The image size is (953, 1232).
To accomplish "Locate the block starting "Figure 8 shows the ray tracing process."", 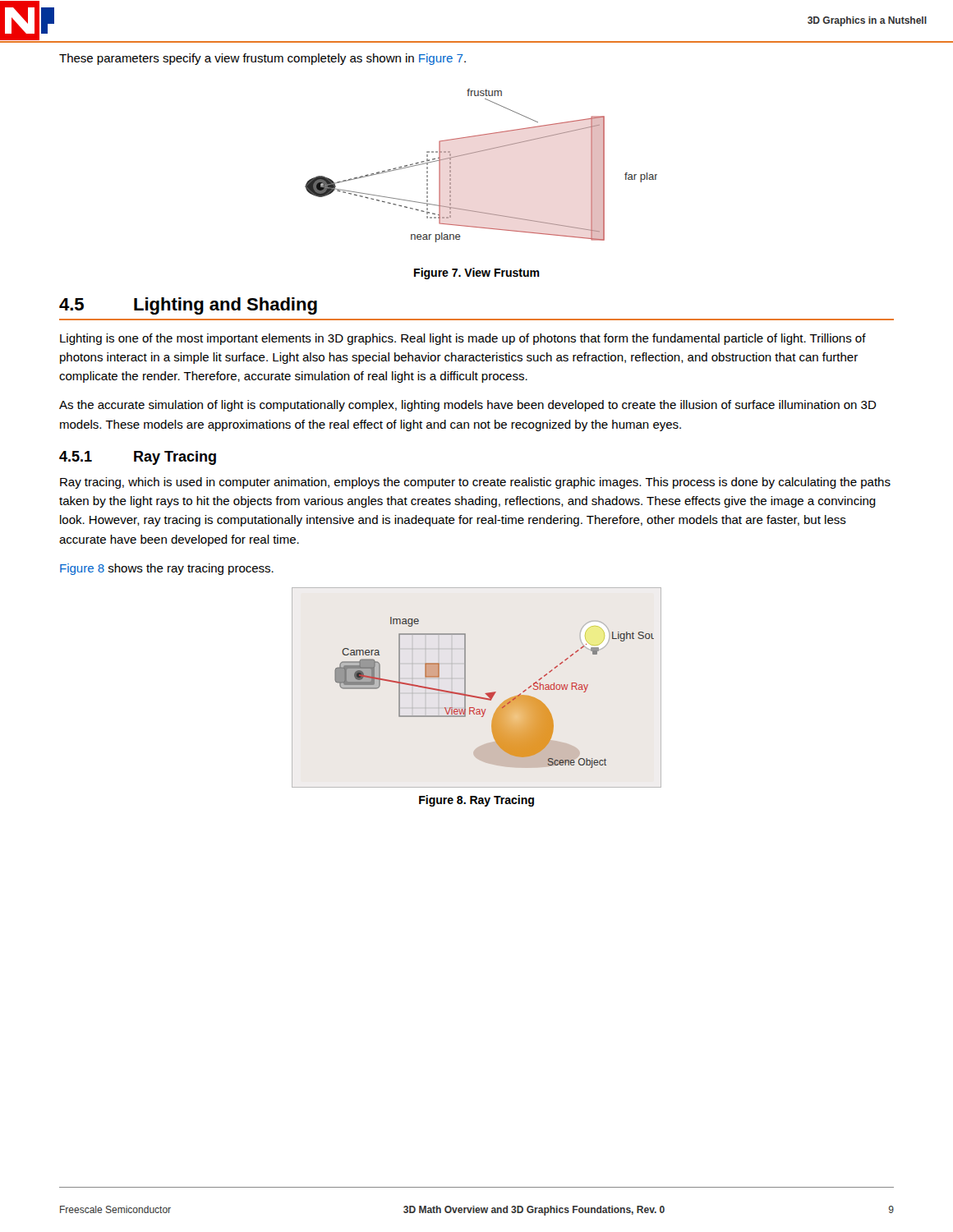I will click(x=167, y=568).
